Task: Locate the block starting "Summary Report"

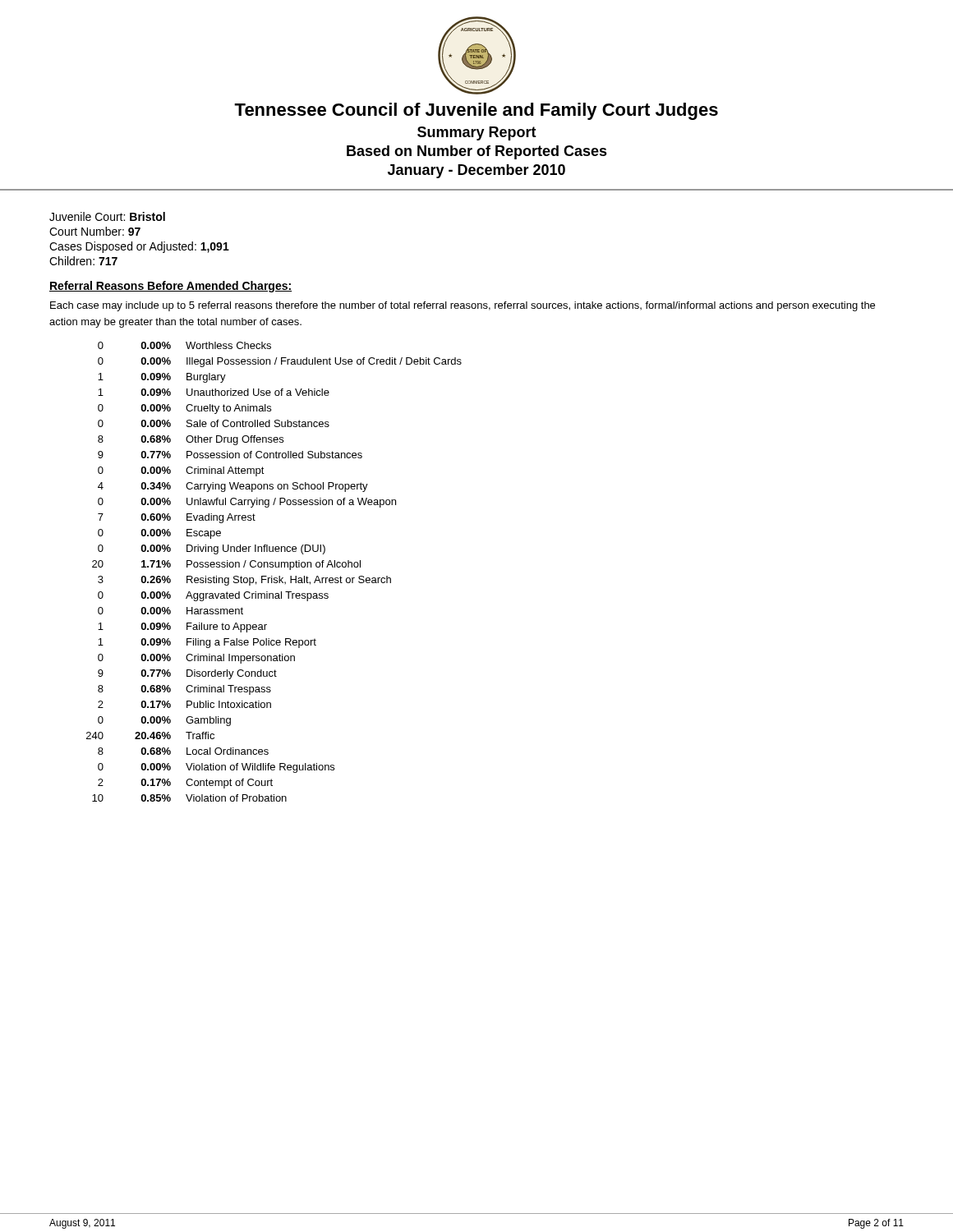Action: click(x=476, y=132)
